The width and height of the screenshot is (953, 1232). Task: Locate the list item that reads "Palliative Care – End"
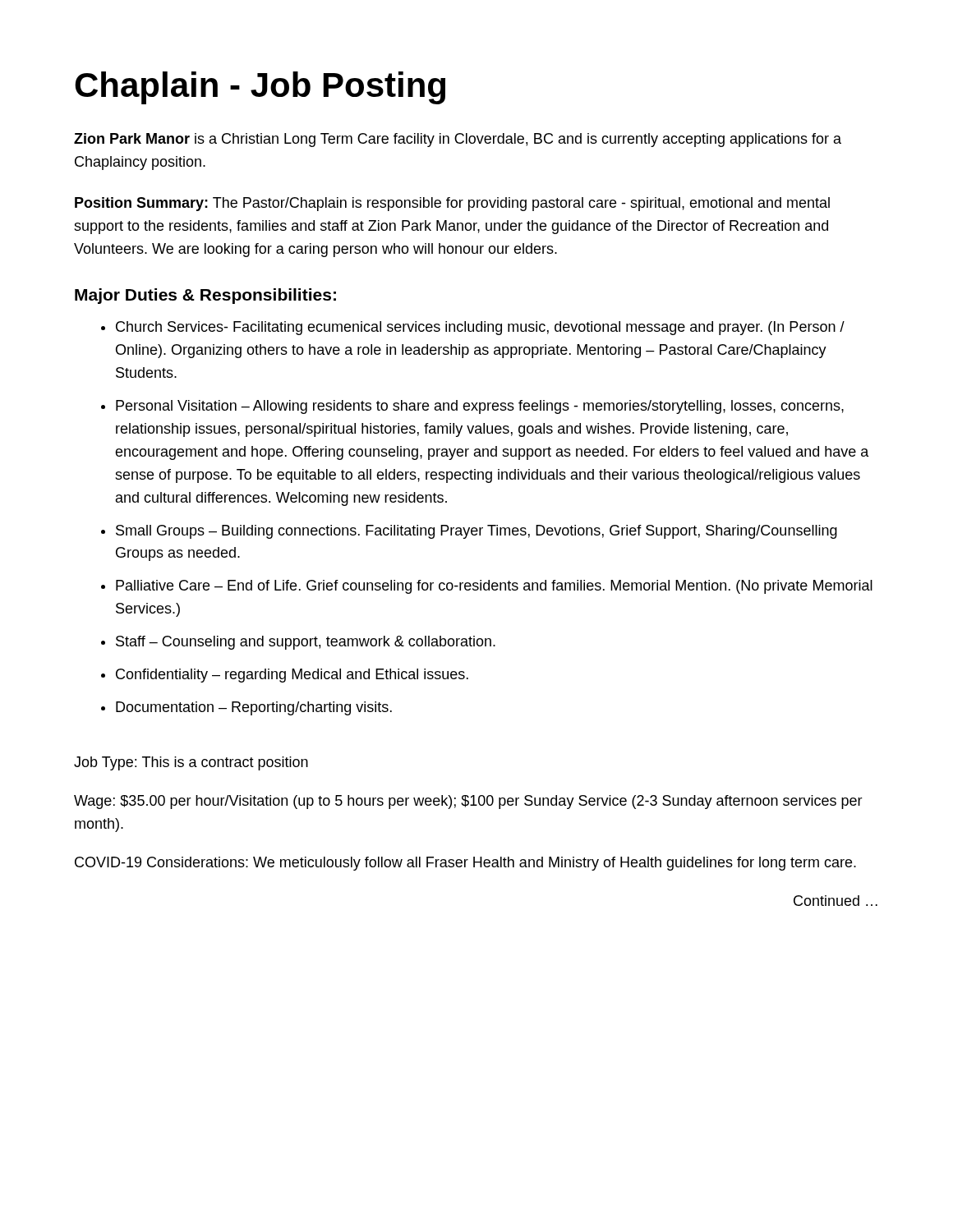494,597
